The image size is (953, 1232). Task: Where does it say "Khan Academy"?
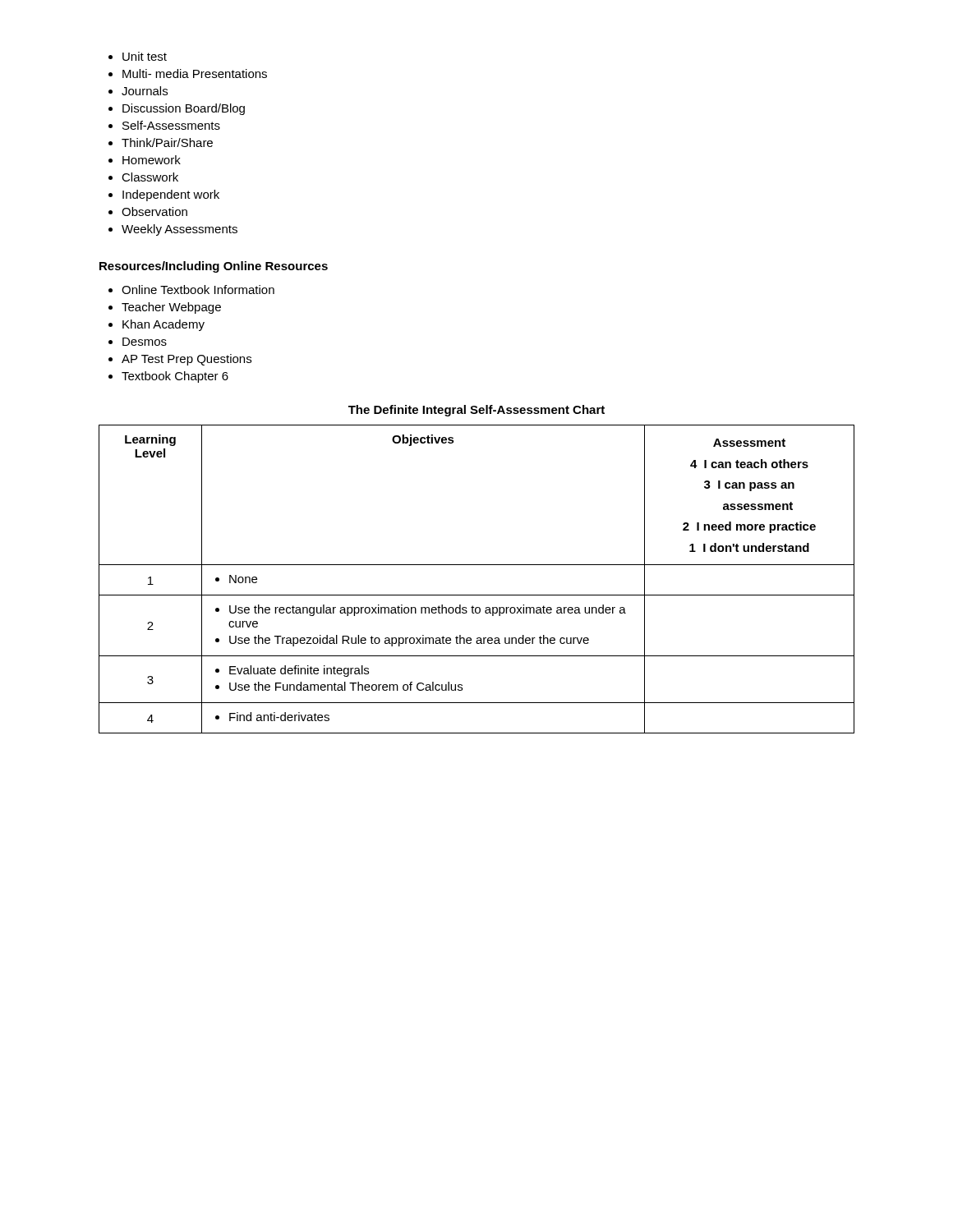coord(163,325)
